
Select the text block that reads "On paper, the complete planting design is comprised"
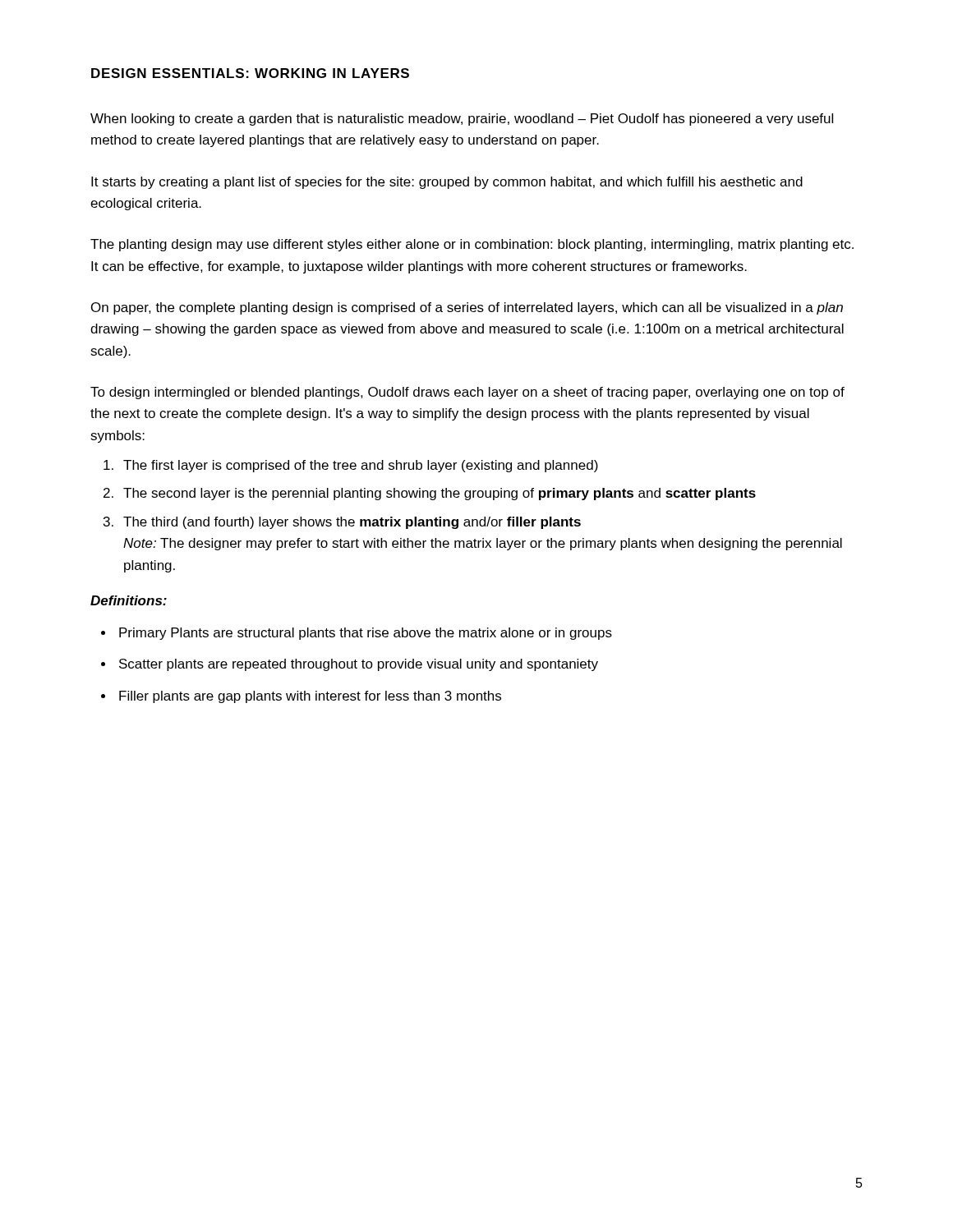point(467,329)
